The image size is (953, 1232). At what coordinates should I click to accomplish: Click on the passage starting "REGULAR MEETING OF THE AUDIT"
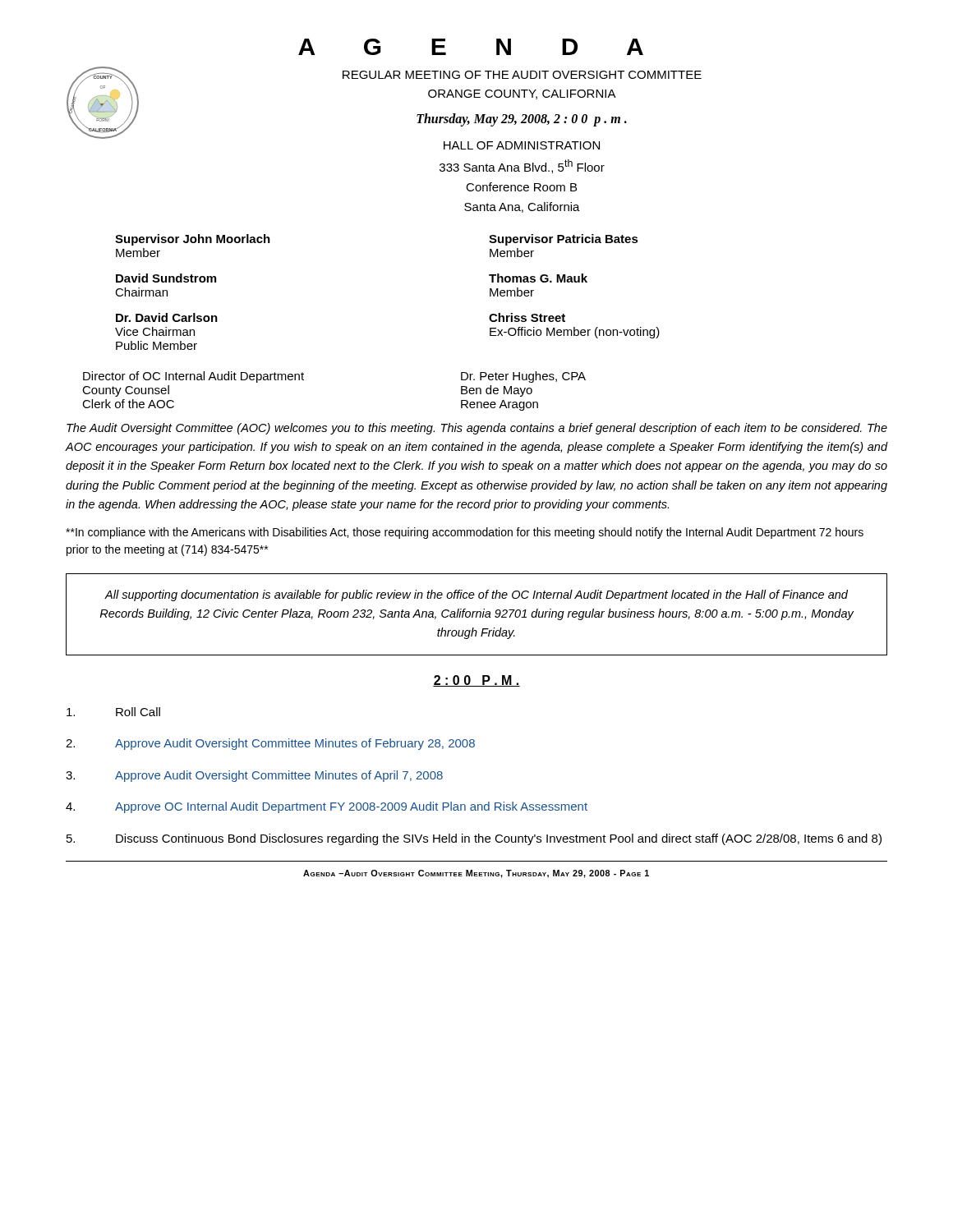coord(522,141)
